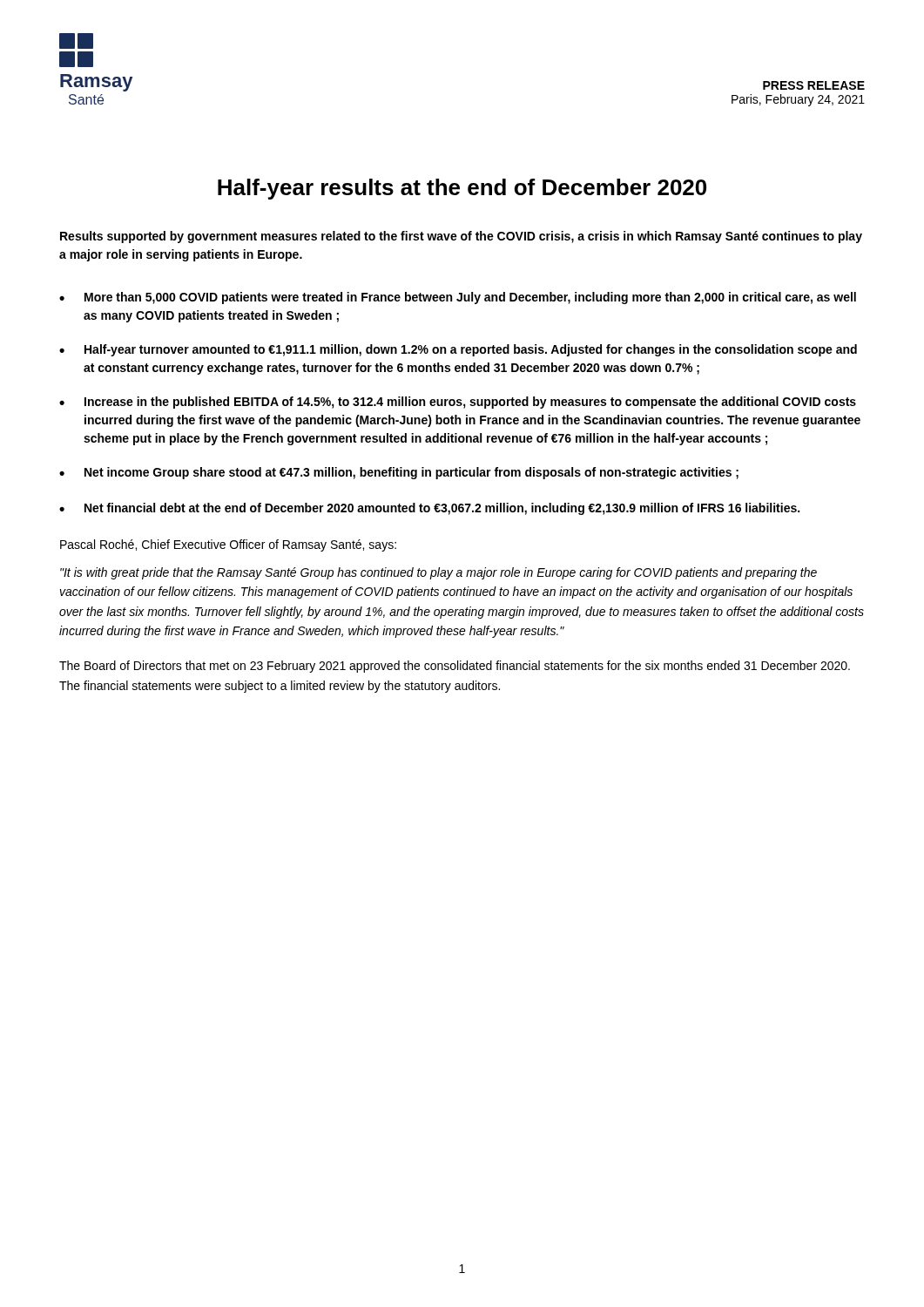Click on the text block starting "Half-year results at the end of December"
The width and height of the screenshot is (924, 1307).
[462, 187]
